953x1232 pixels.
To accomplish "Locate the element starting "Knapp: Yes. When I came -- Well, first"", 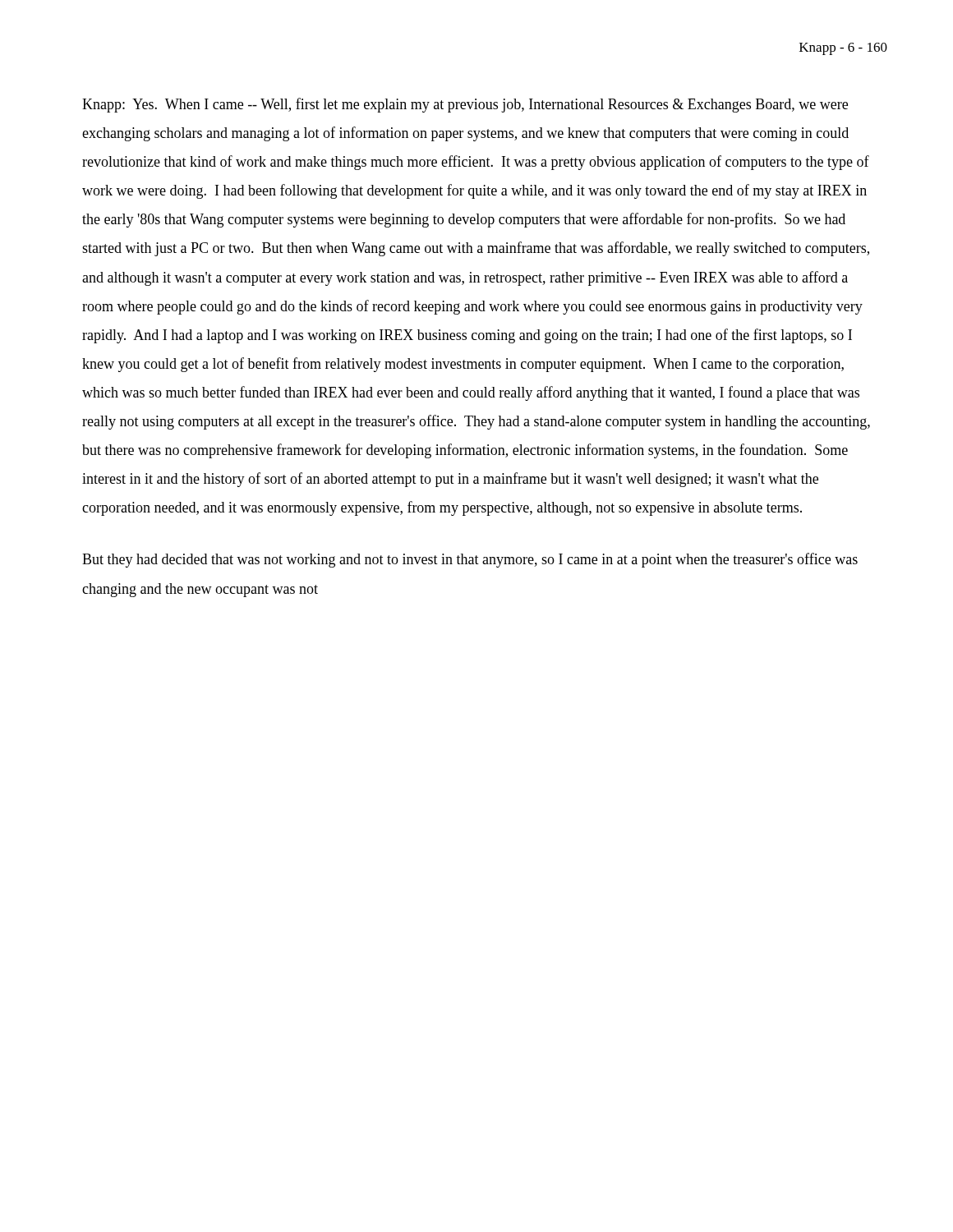I will (476, 347).
